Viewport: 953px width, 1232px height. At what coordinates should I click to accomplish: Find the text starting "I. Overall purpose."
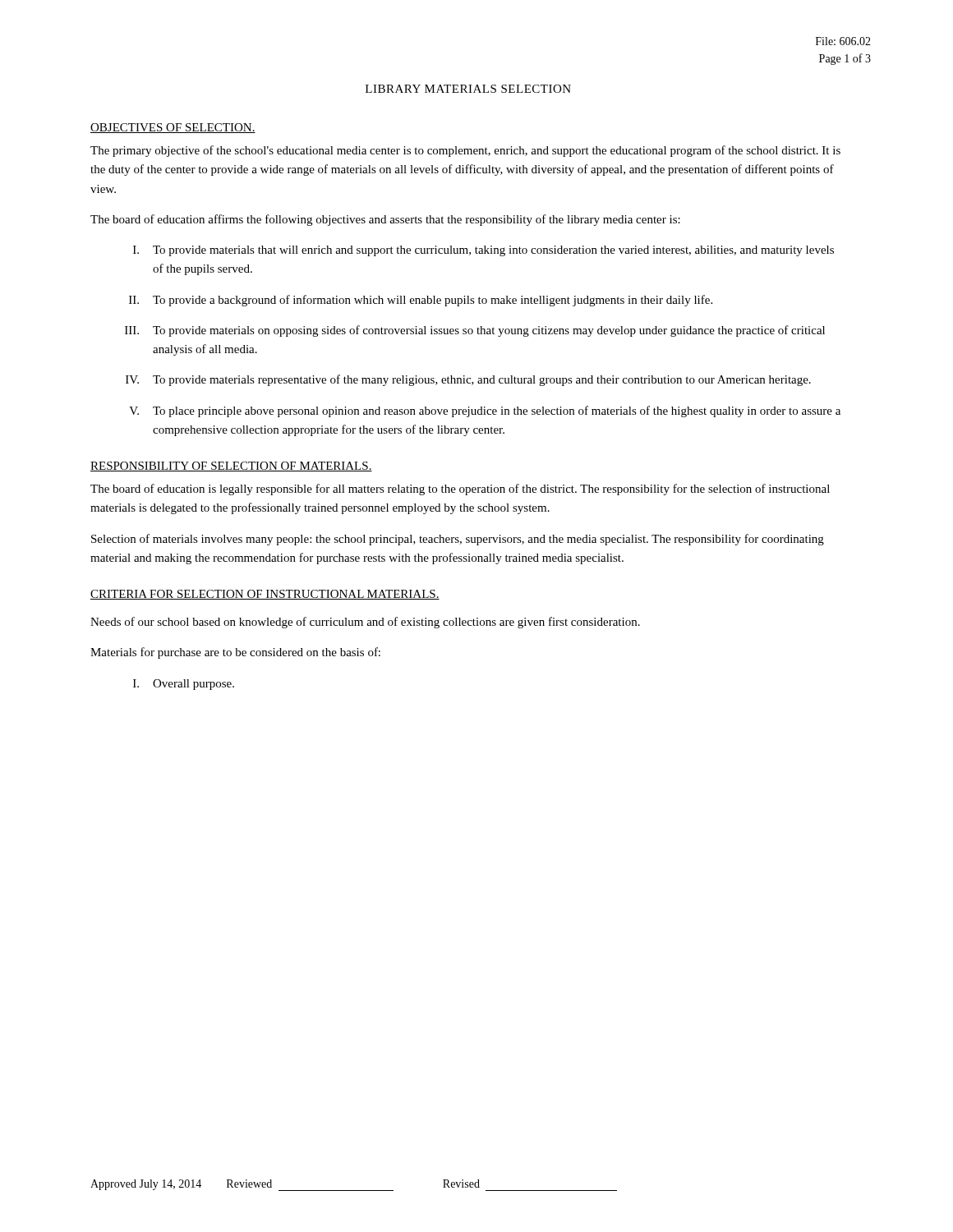tap(184, 685)
